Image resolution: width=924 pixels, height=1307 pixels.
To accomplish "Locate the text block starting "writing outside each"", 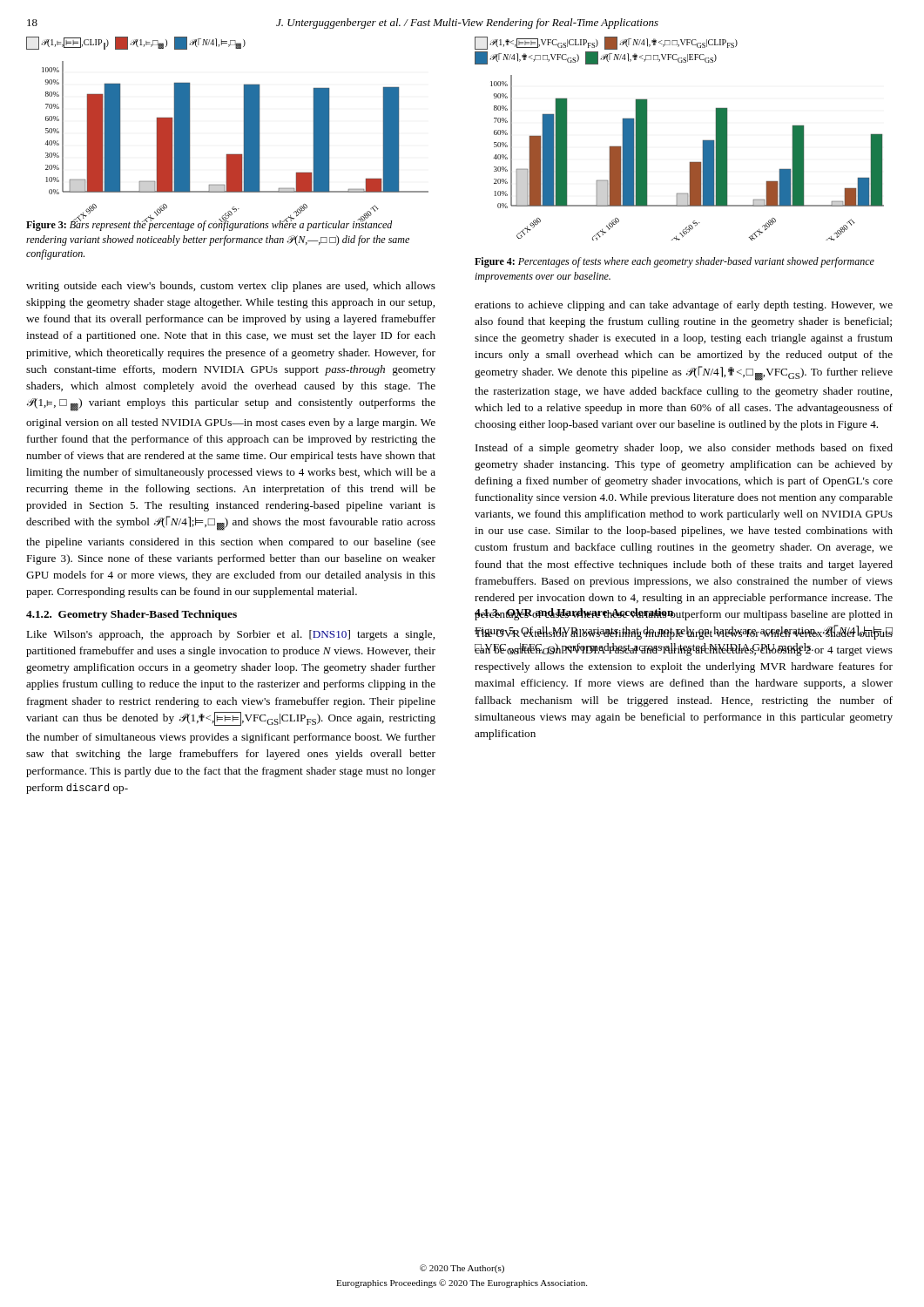I will pos(231,438).
